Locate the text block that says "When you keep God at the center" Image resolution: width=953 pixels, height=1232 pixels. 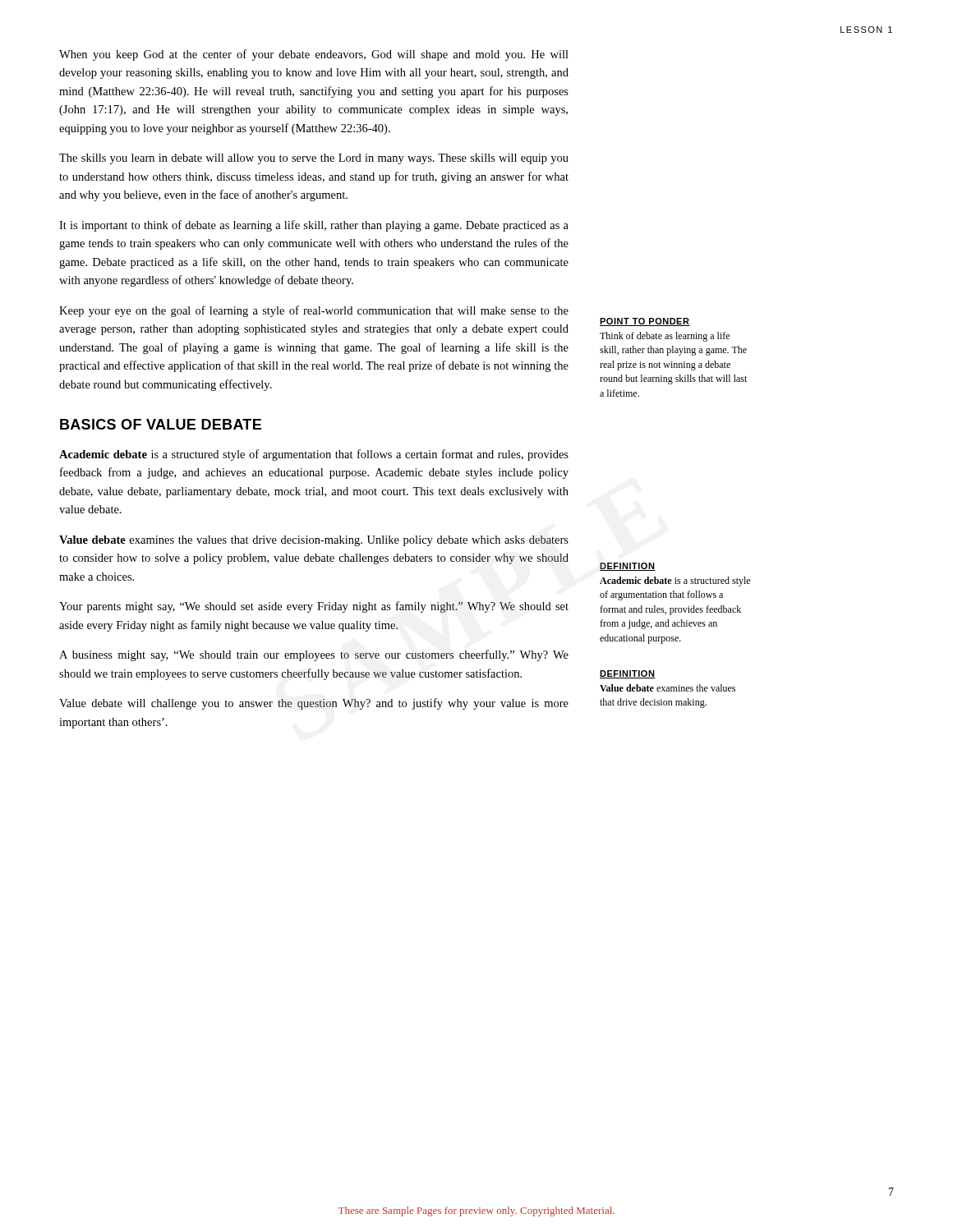(x=314, y=91)
